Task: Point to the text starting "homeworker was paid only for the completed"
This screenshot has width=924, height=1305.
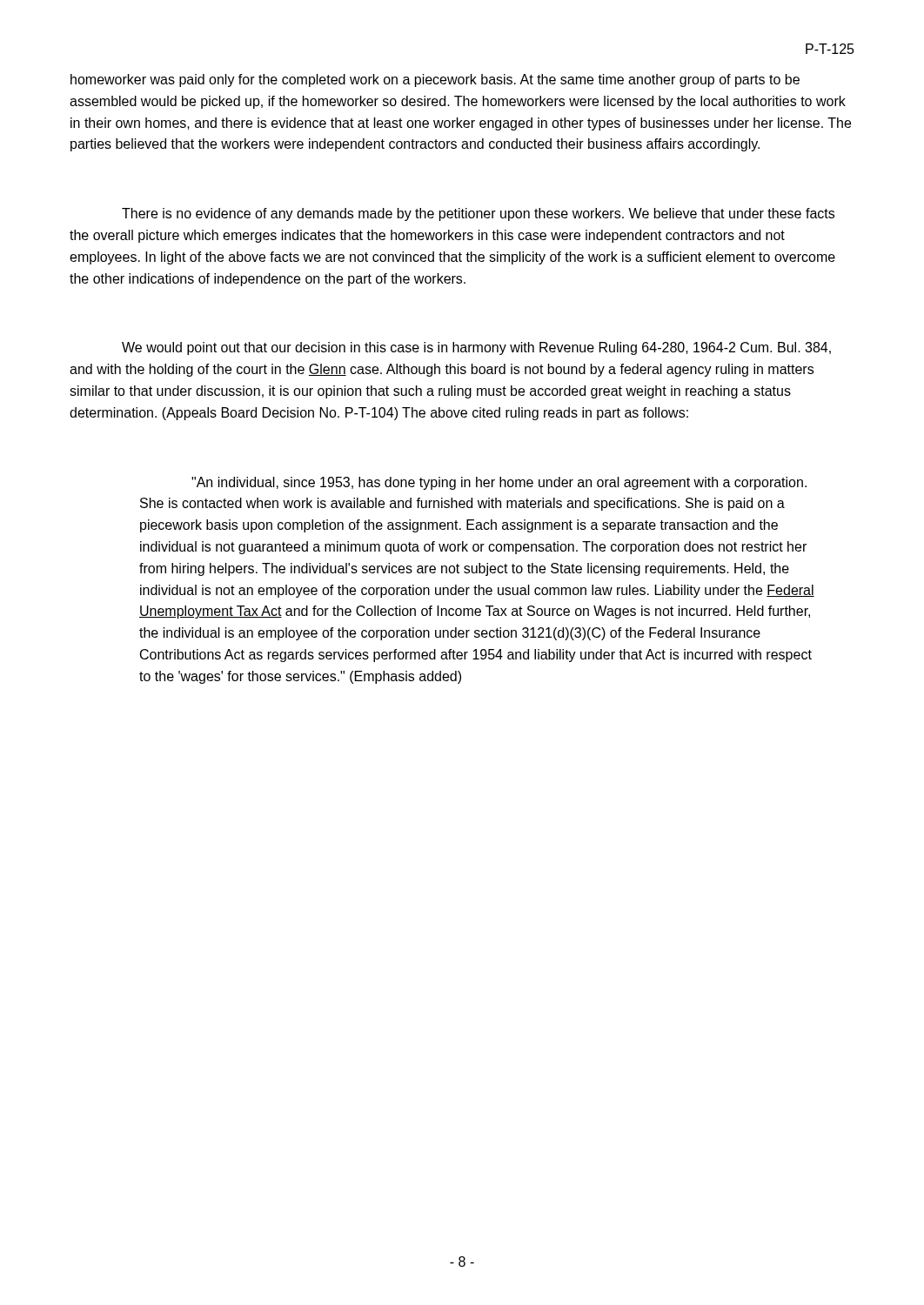Action: 461,112
